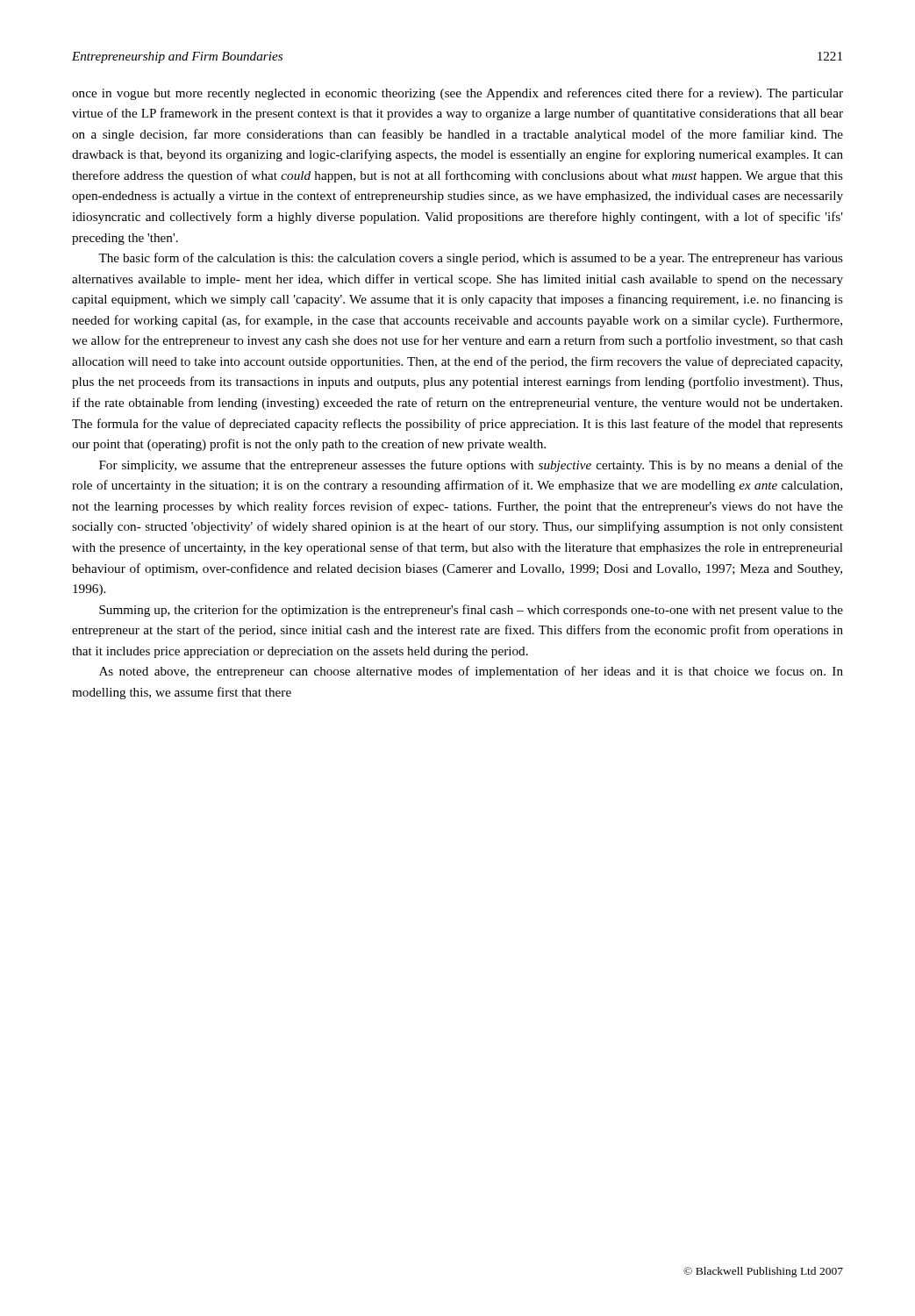Locate the text starting "The basic form of the calculation"
This screenshot has height=1316, width=915.
tap(458, 351)
